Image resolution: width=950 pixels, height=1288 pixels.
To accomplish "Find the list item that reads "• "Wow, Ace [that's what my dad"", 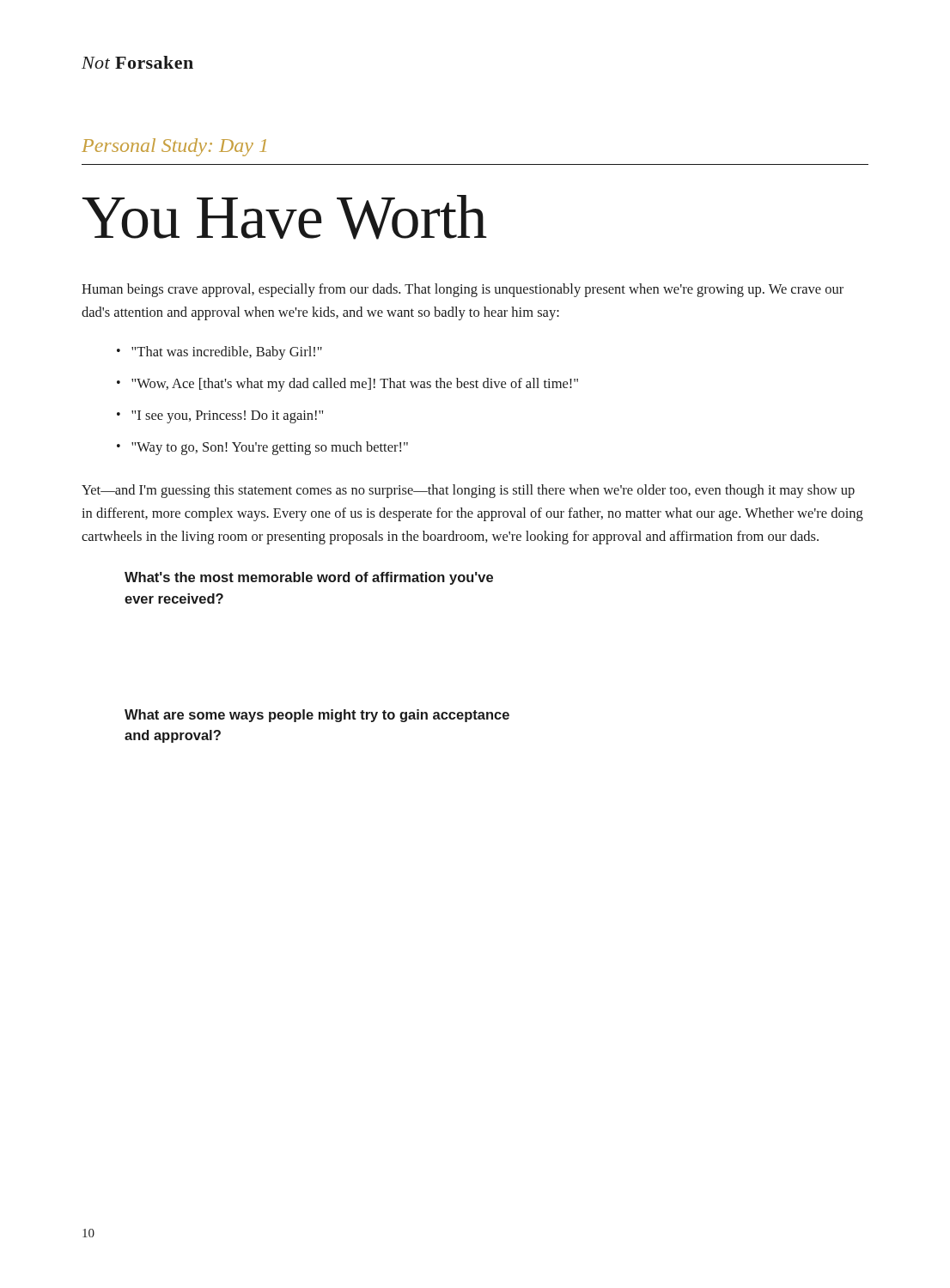I will click(x=347, y=383).
